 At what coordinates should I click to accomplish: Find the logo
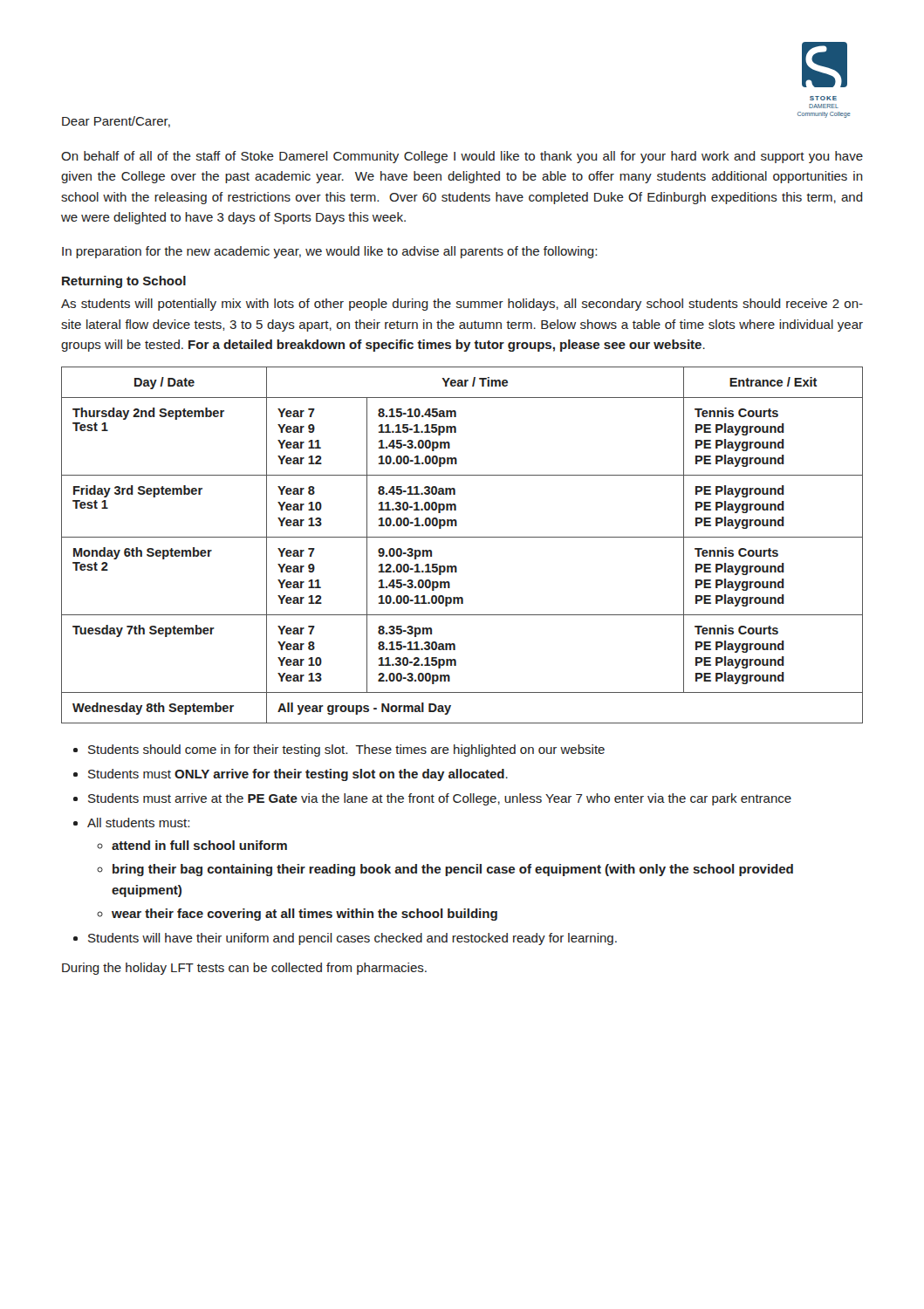[824, 78]
